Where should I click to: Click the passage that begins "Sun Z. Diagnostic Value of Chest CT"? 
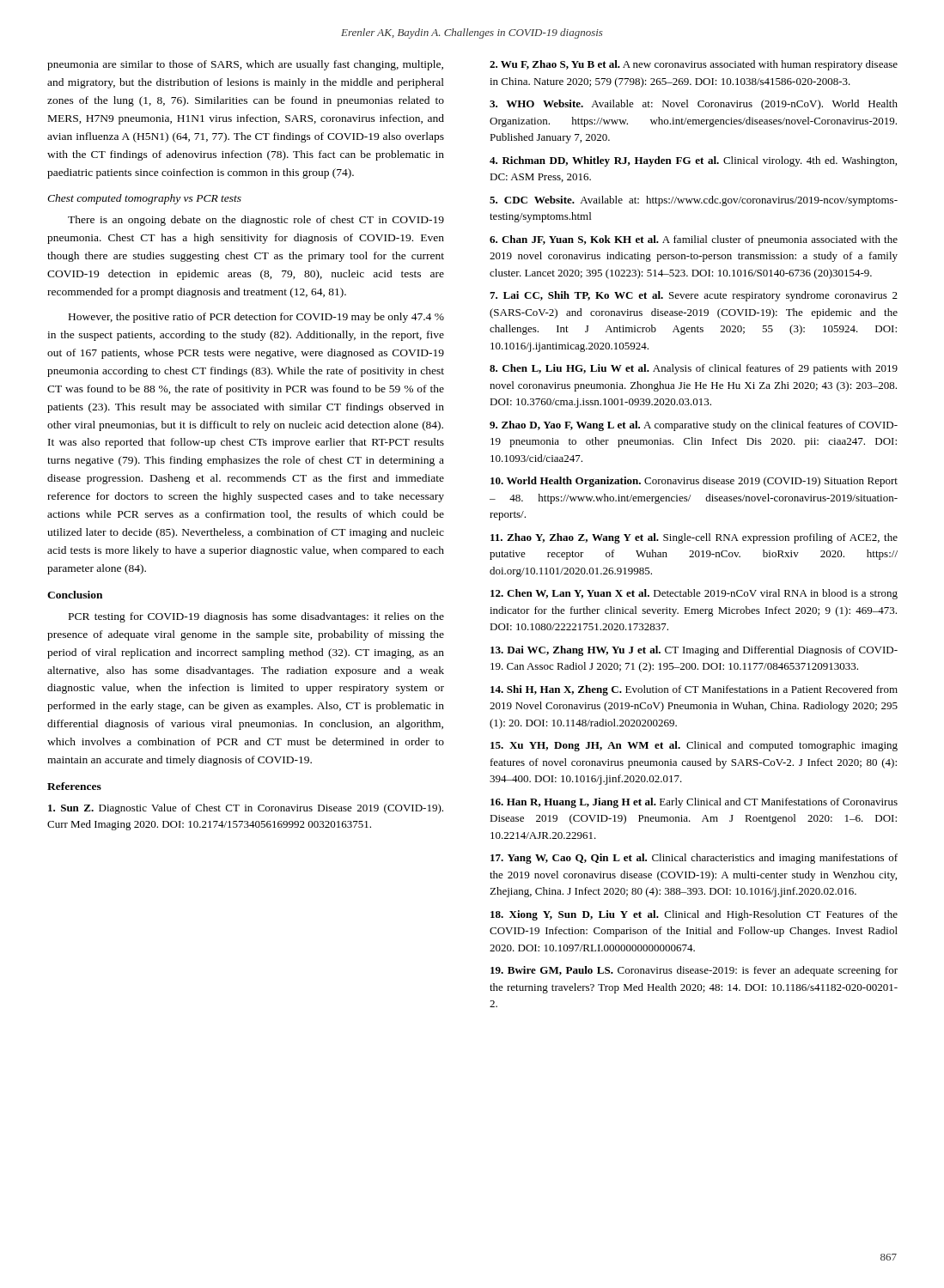[246, 816]
